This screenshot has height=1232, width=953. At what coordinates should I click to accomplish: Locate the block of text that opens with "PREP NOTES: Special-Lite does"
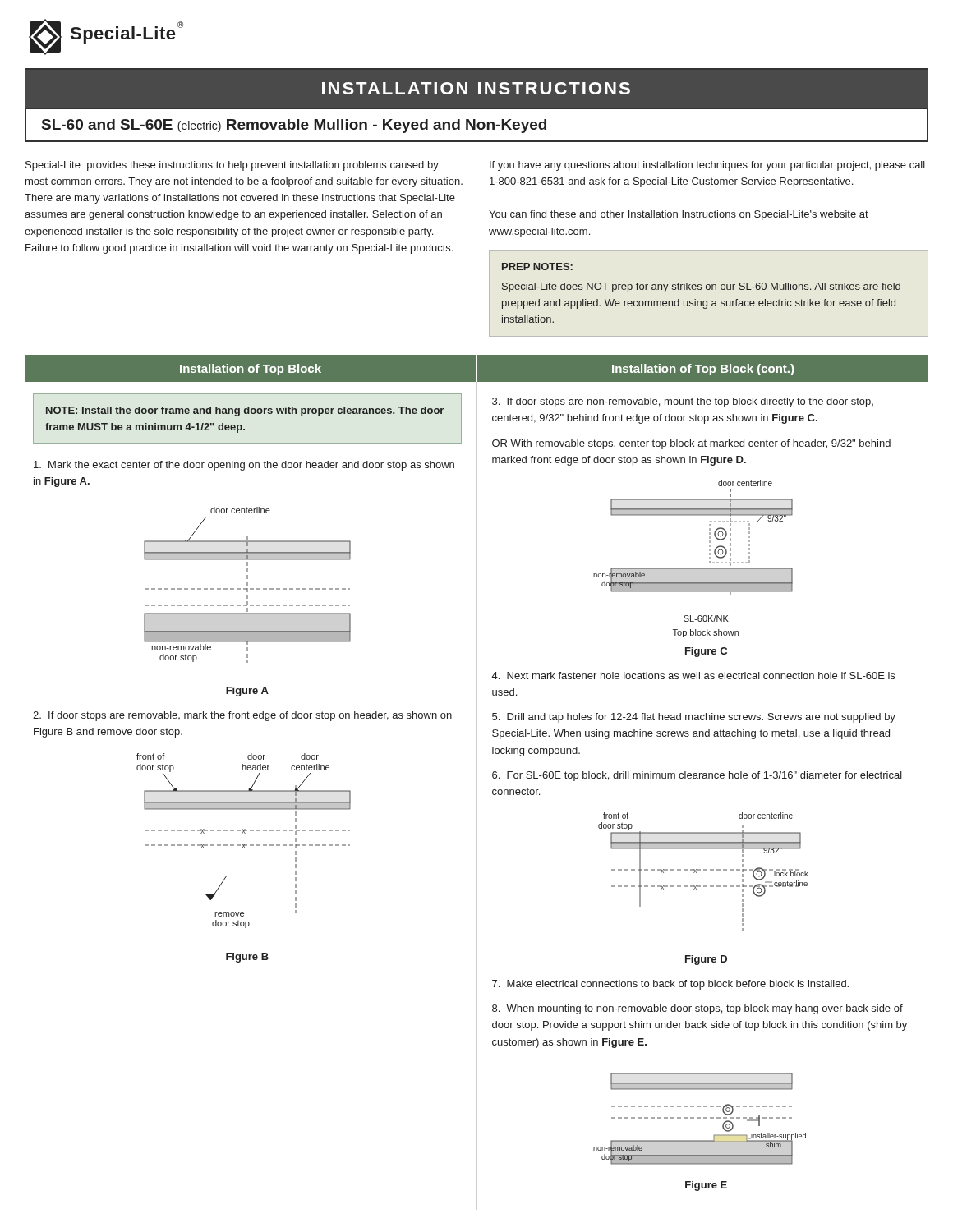point(709,292)
